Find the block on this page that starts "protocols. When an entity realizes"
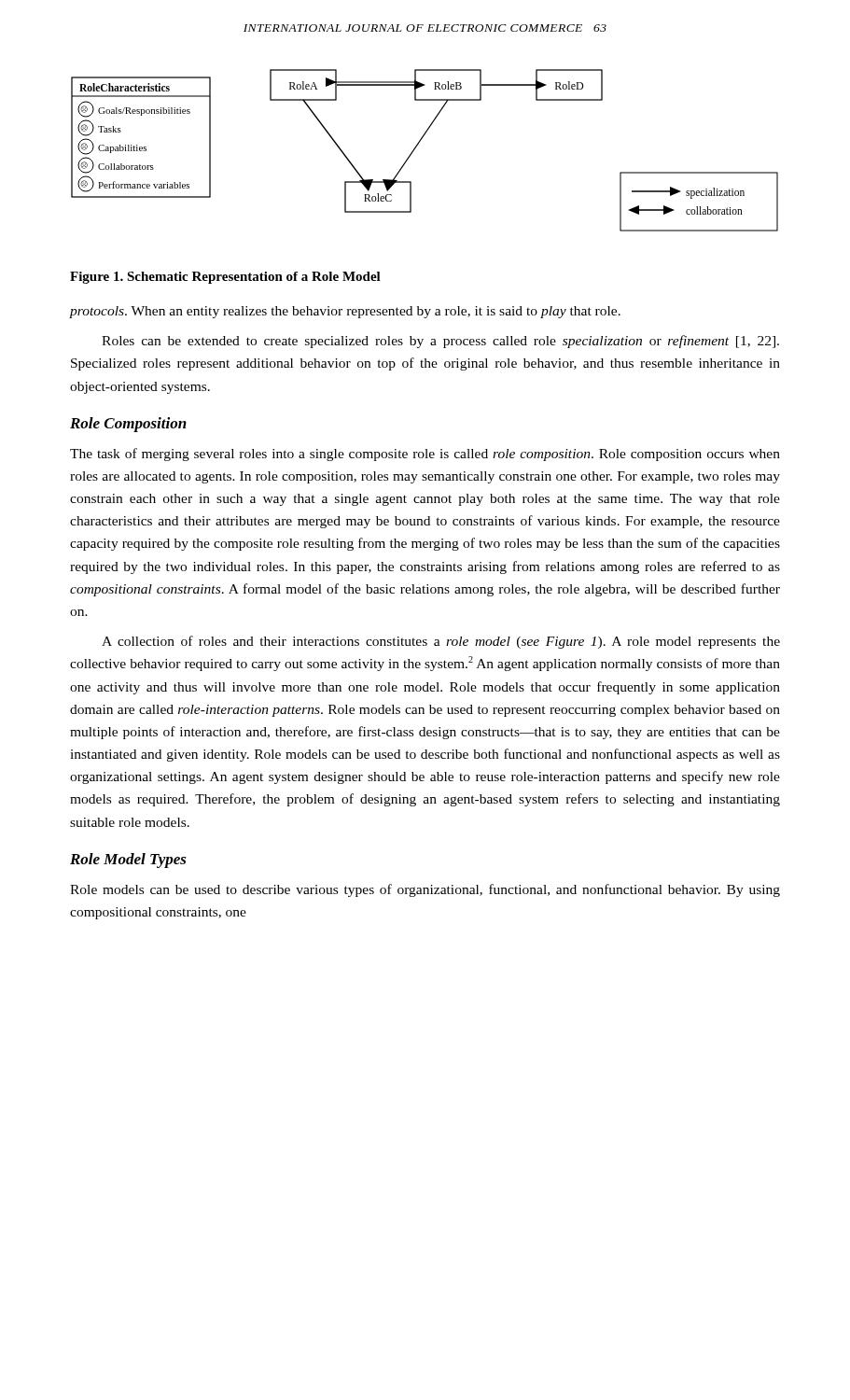 (x=425, y=348)
